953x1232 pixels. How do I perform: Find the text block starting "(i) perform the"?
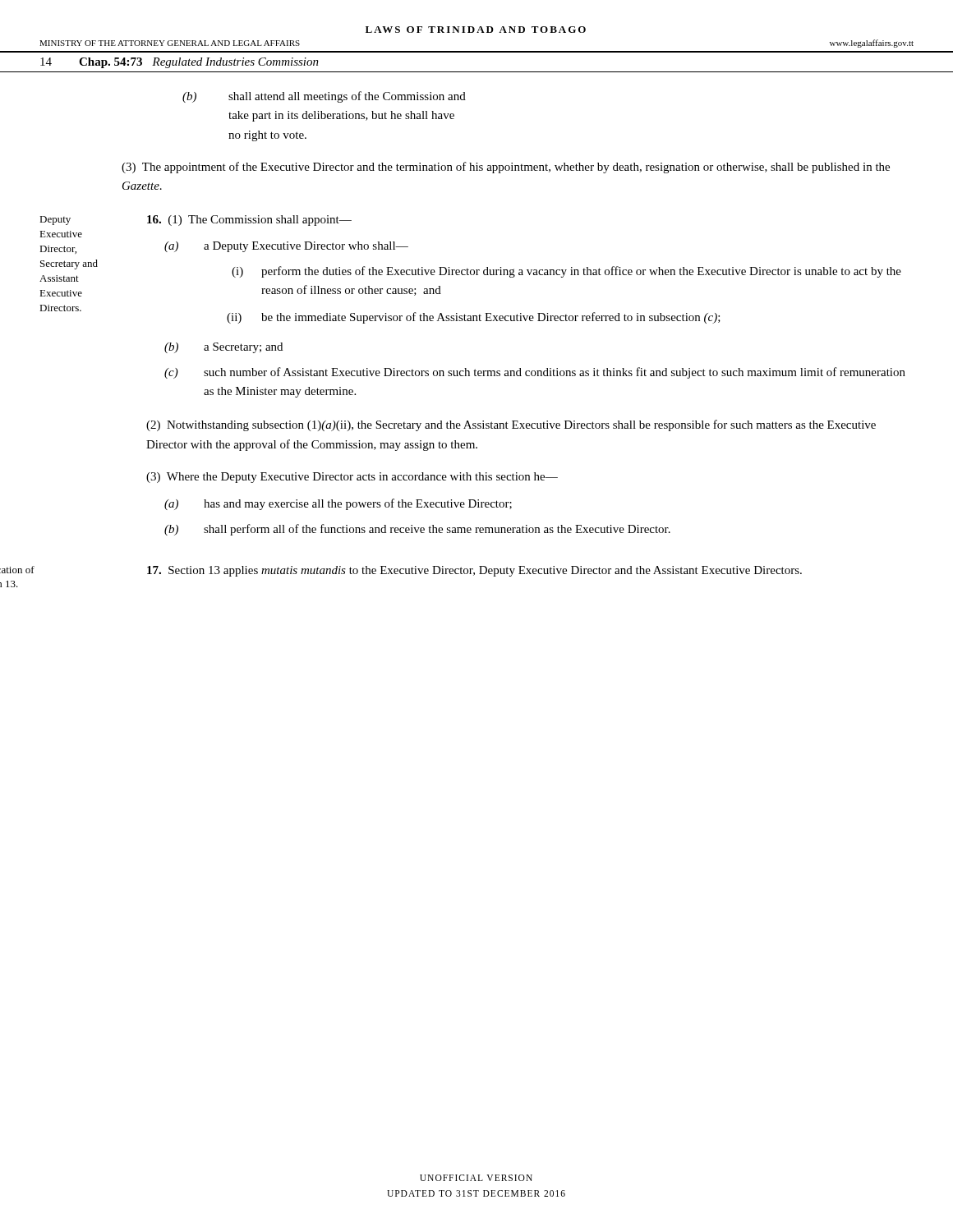pyautogui.click(x=581, y=279)
